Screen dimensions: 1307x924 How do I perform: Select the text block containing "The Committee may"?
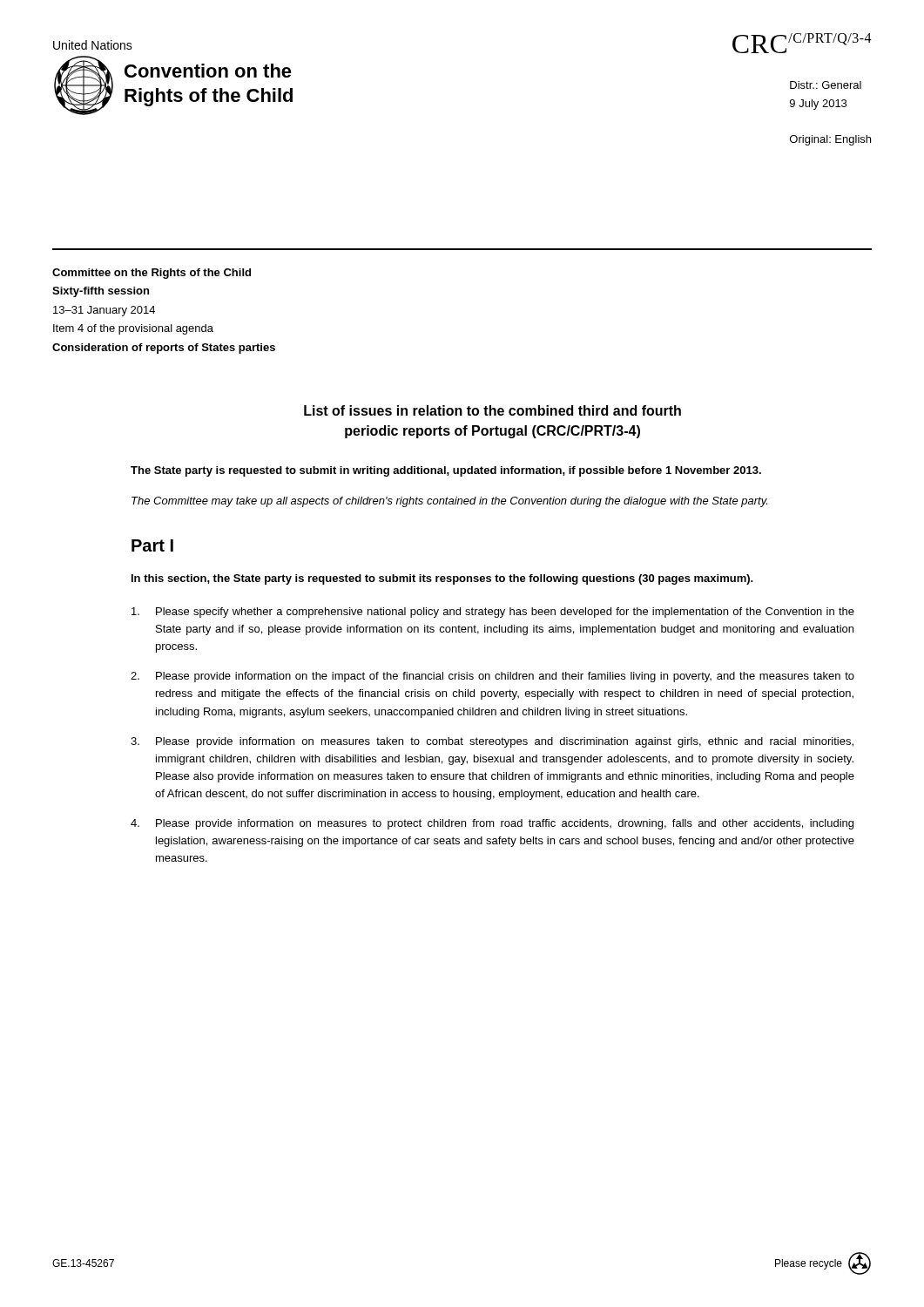[x=450, y=500]
